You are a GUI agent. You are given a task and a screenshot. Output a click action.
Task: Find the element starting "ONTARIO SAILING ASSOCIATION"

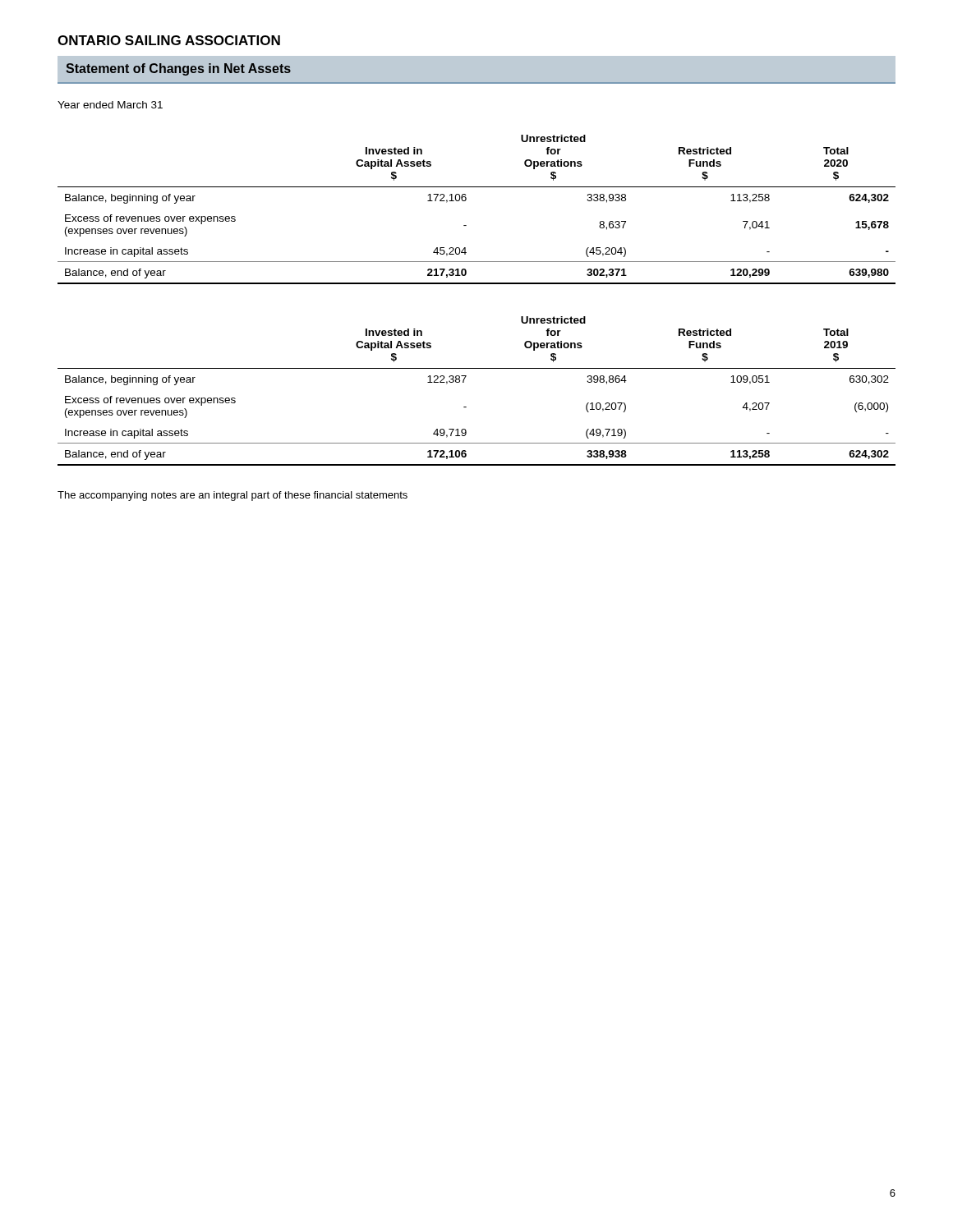click(x=169, y=41)
